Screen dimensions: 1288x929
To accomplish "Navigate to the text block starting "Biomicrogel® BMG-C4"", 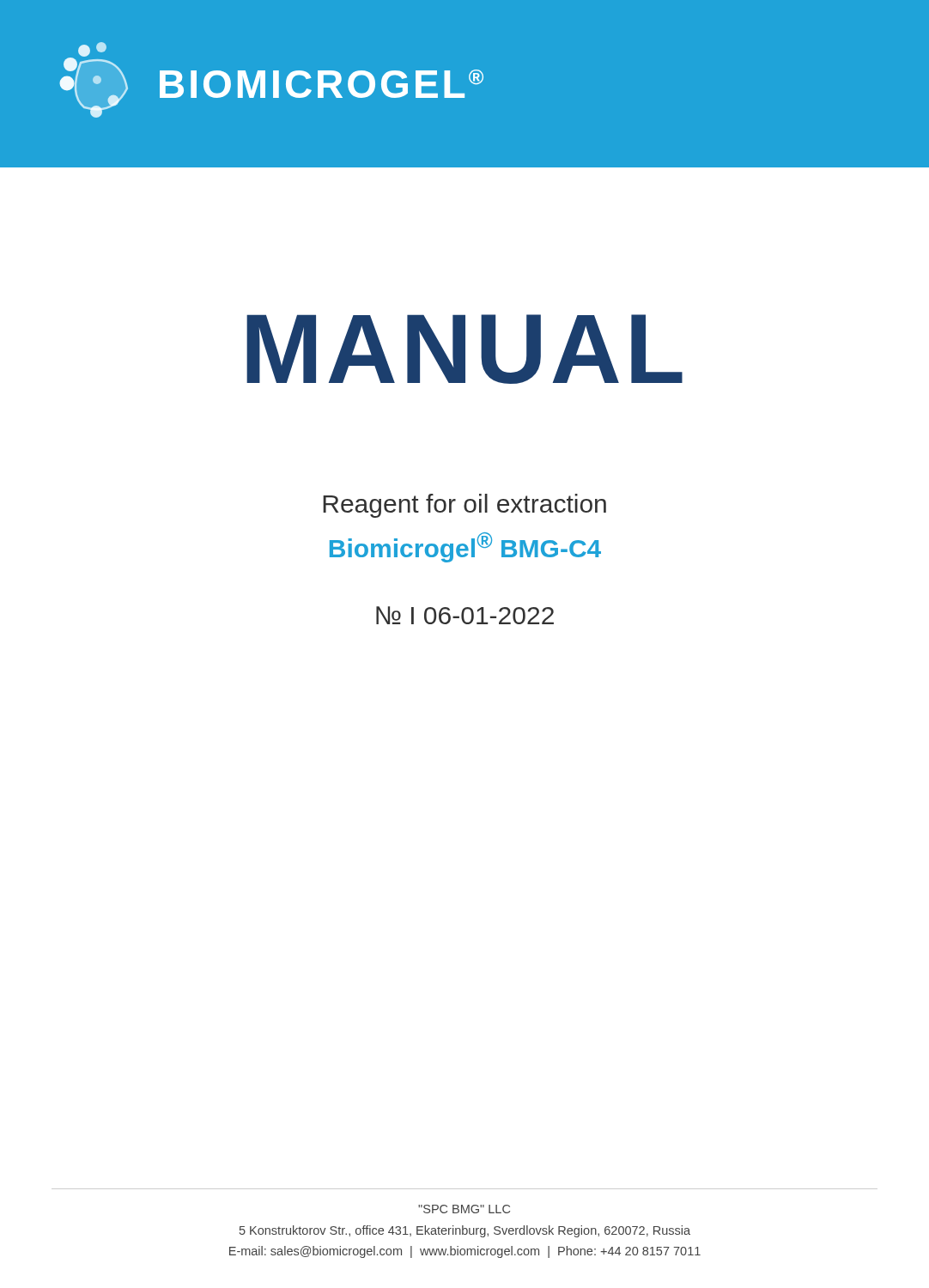I will pos(464,545).
